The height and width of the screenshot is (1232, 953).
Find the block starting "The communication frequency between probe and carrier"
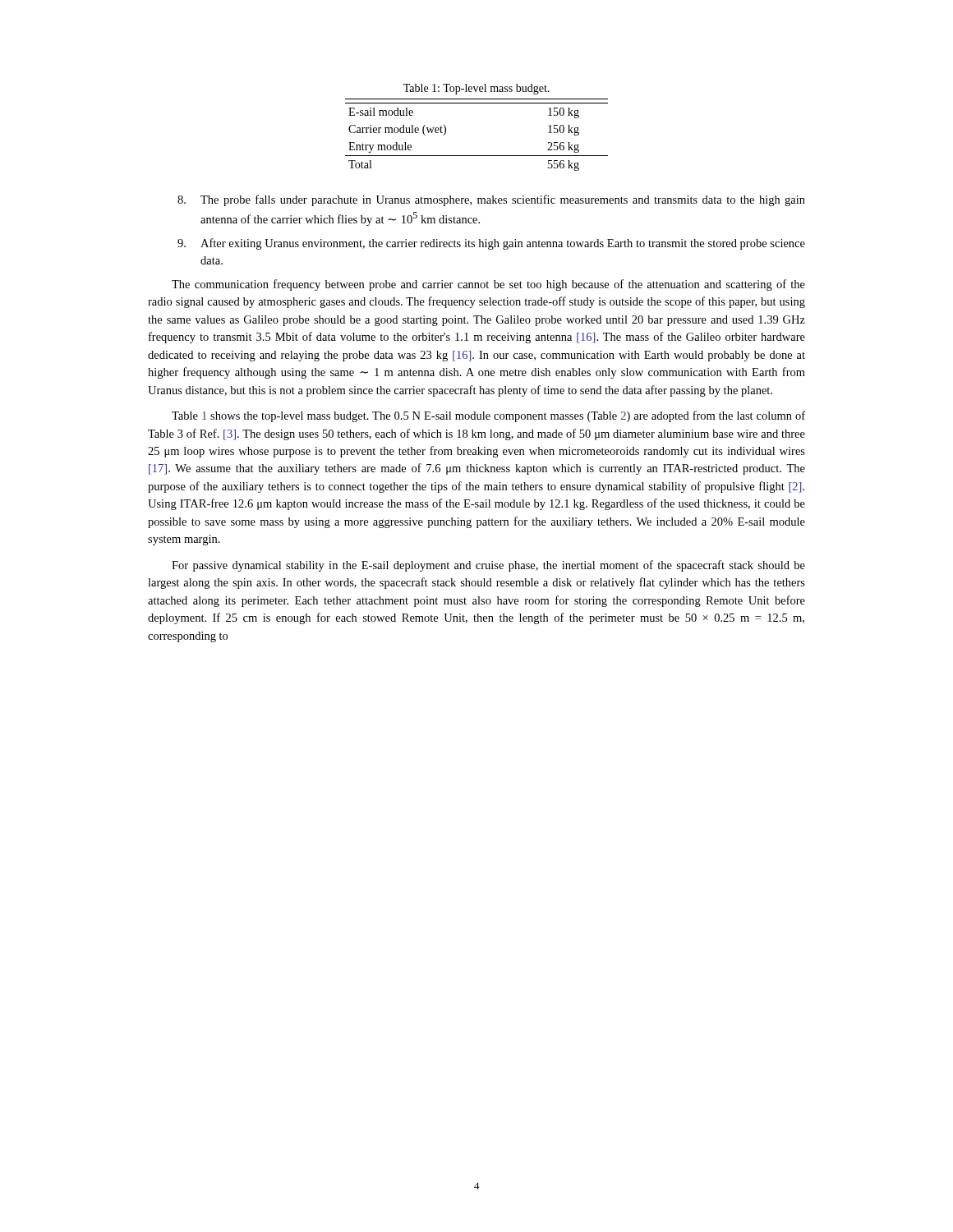point(476,337)
